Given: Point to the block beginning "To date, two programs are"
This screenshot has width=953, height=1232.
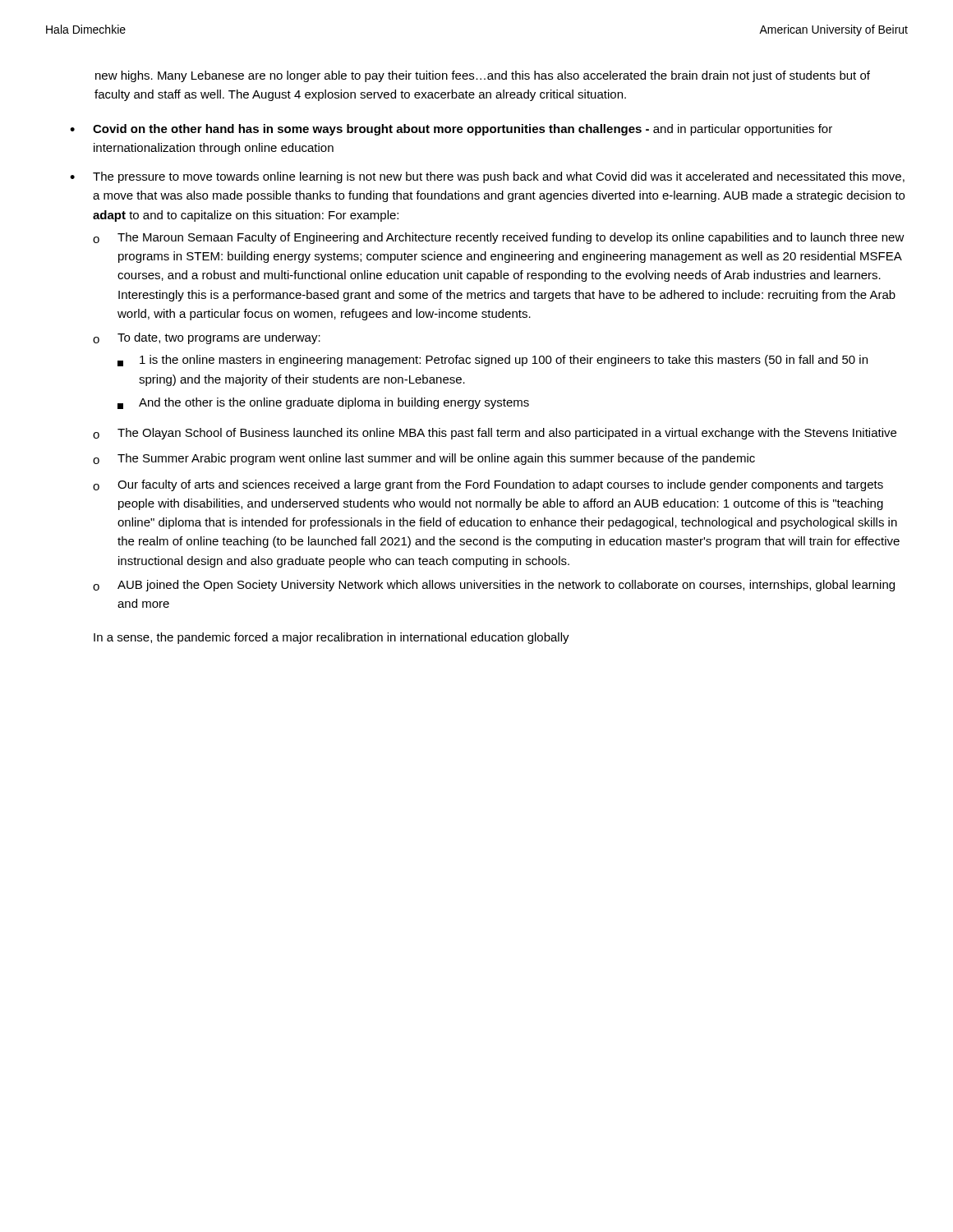Looking at the screenshot, I should 513,372.
